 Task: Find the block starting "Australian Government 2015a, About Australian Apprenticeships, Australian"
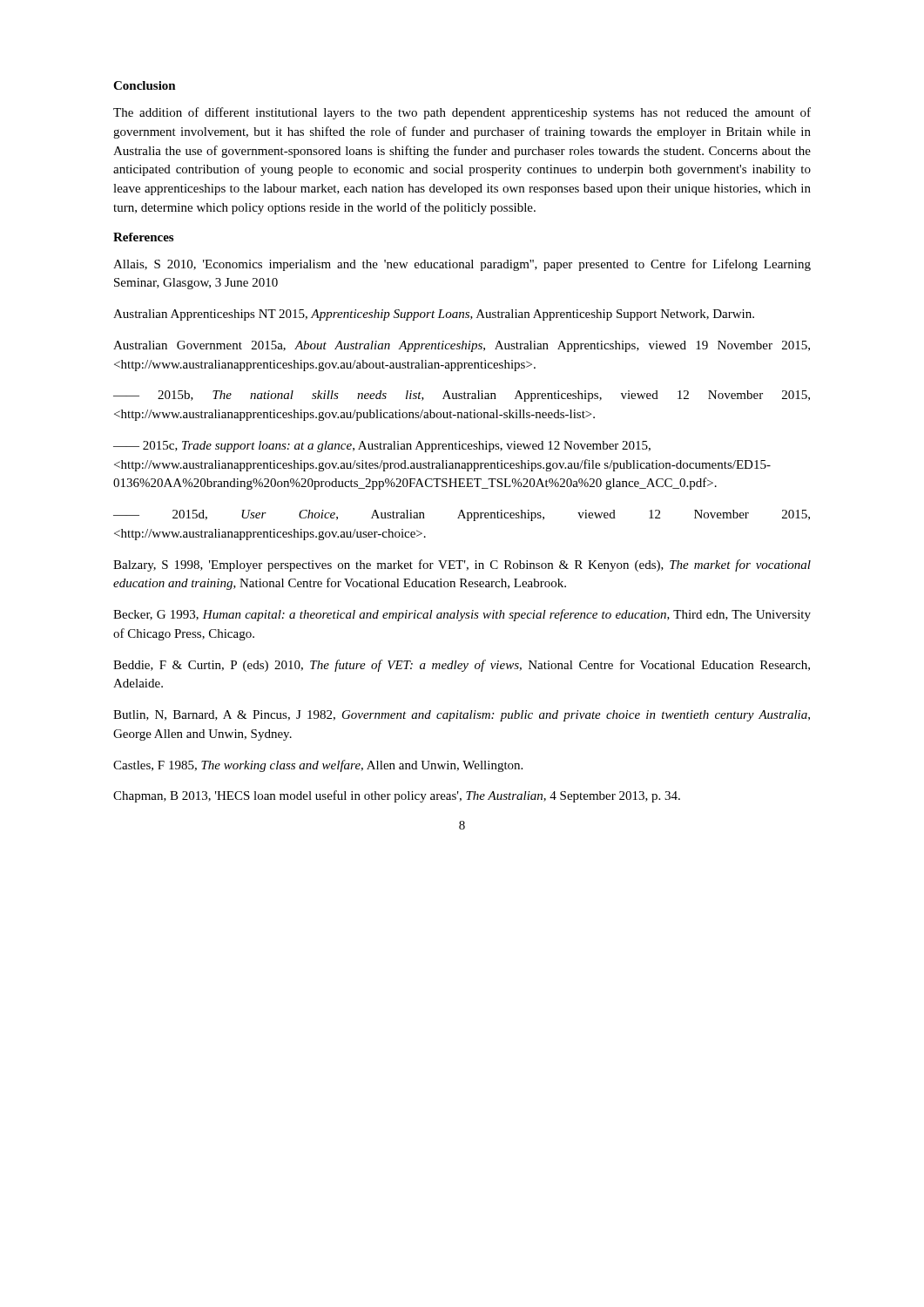(462, 355)
